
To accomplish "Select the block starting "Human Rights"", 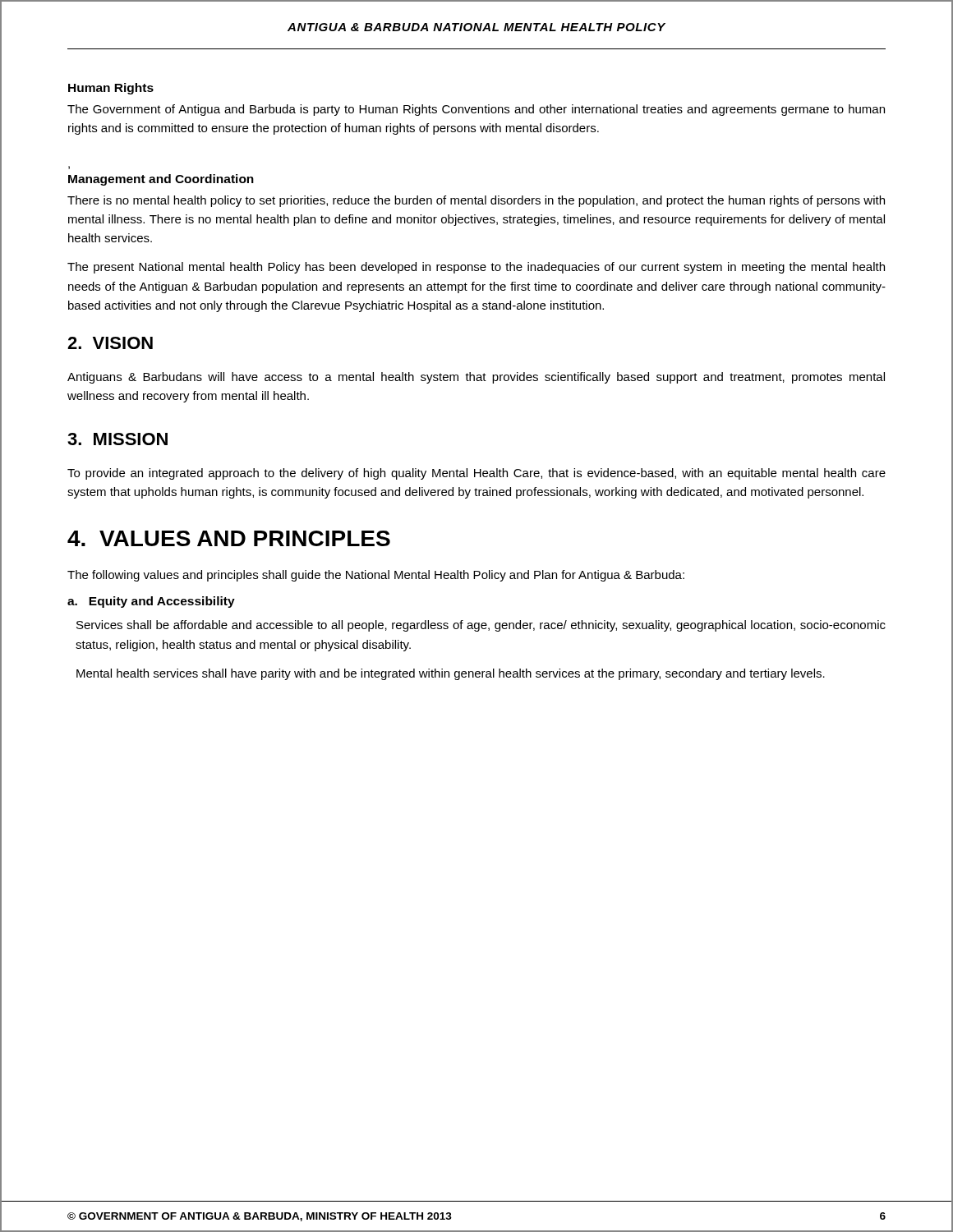I will pos(111,87).
